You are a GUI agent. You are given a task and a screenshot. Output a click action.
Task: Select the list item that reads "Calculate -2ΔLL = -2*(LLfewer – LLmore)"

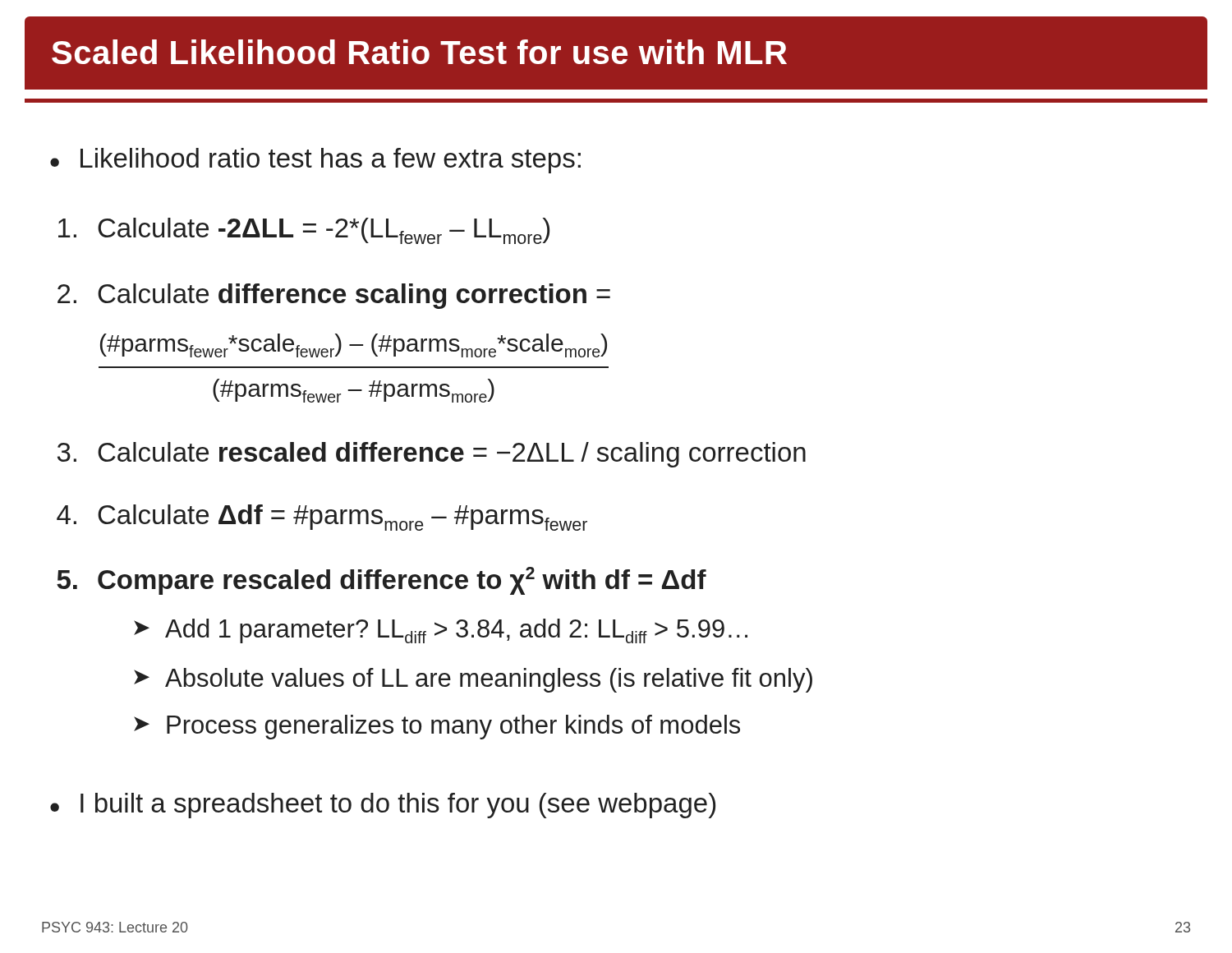tap(300, 230)
